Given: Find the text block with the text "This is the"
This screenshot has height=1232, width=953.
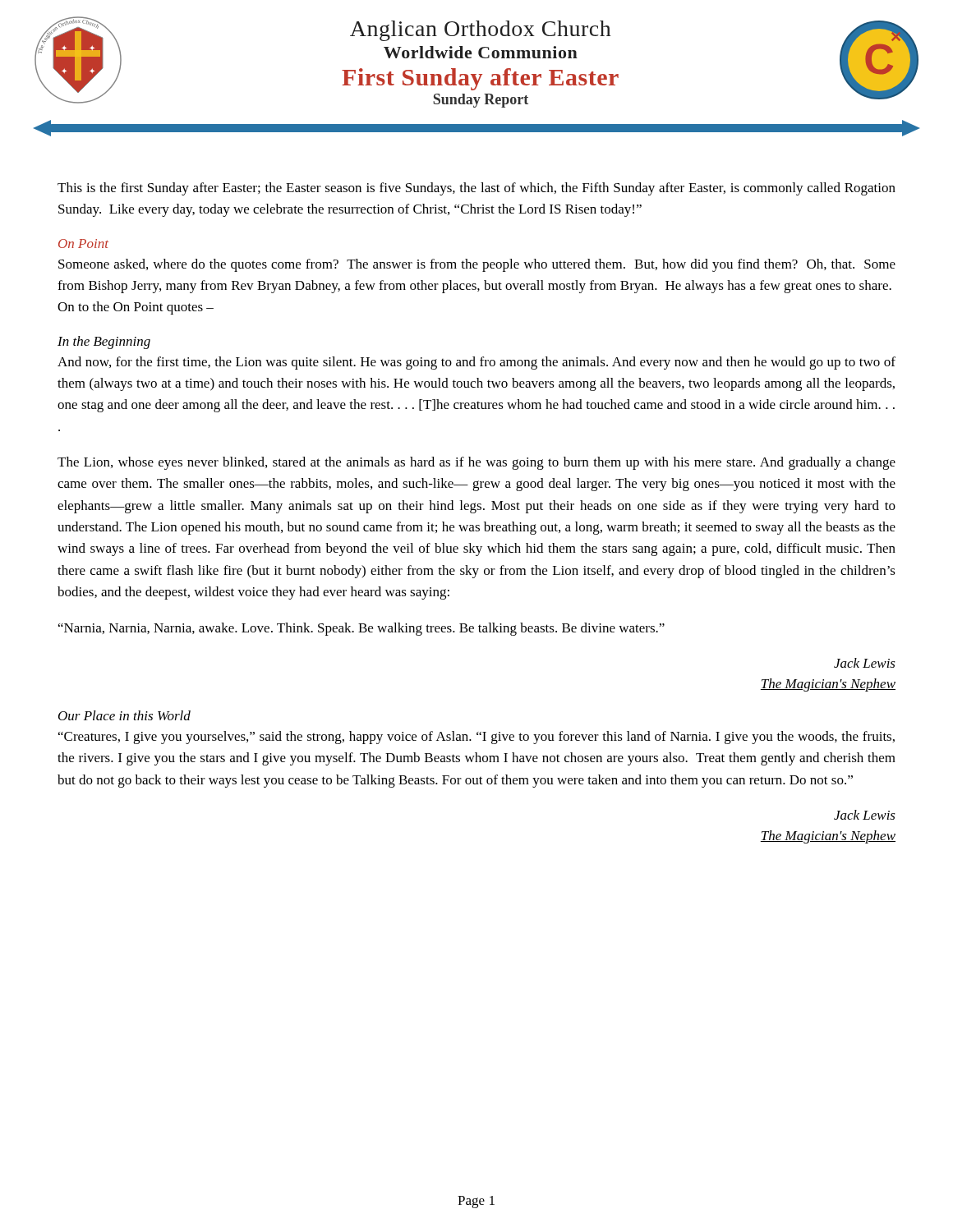Looking at the screenshot, I should (x=476, y=199).
